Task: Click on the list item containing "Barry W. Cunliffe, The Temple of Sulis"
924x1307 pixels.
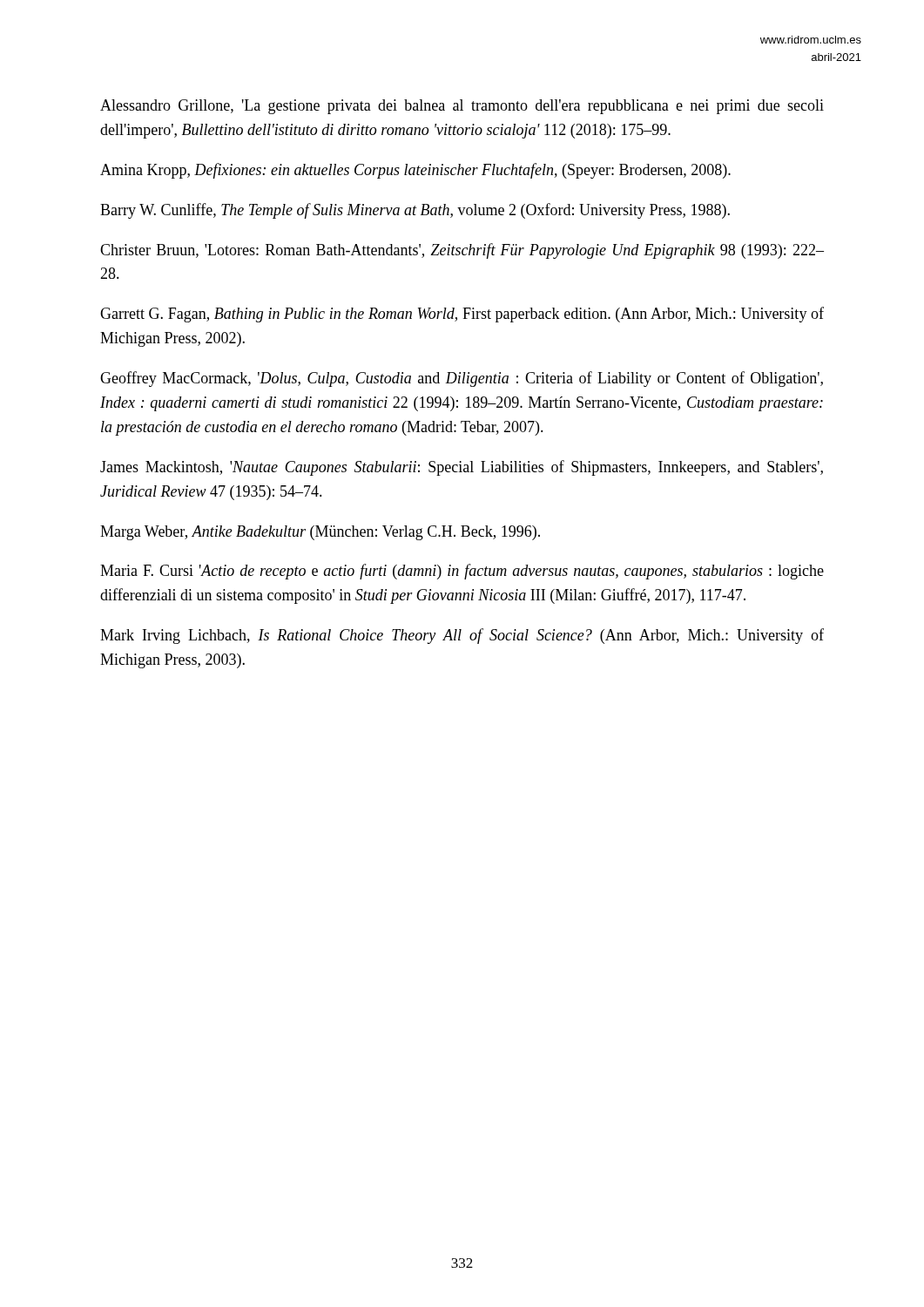Action: [x=415, y=210]
